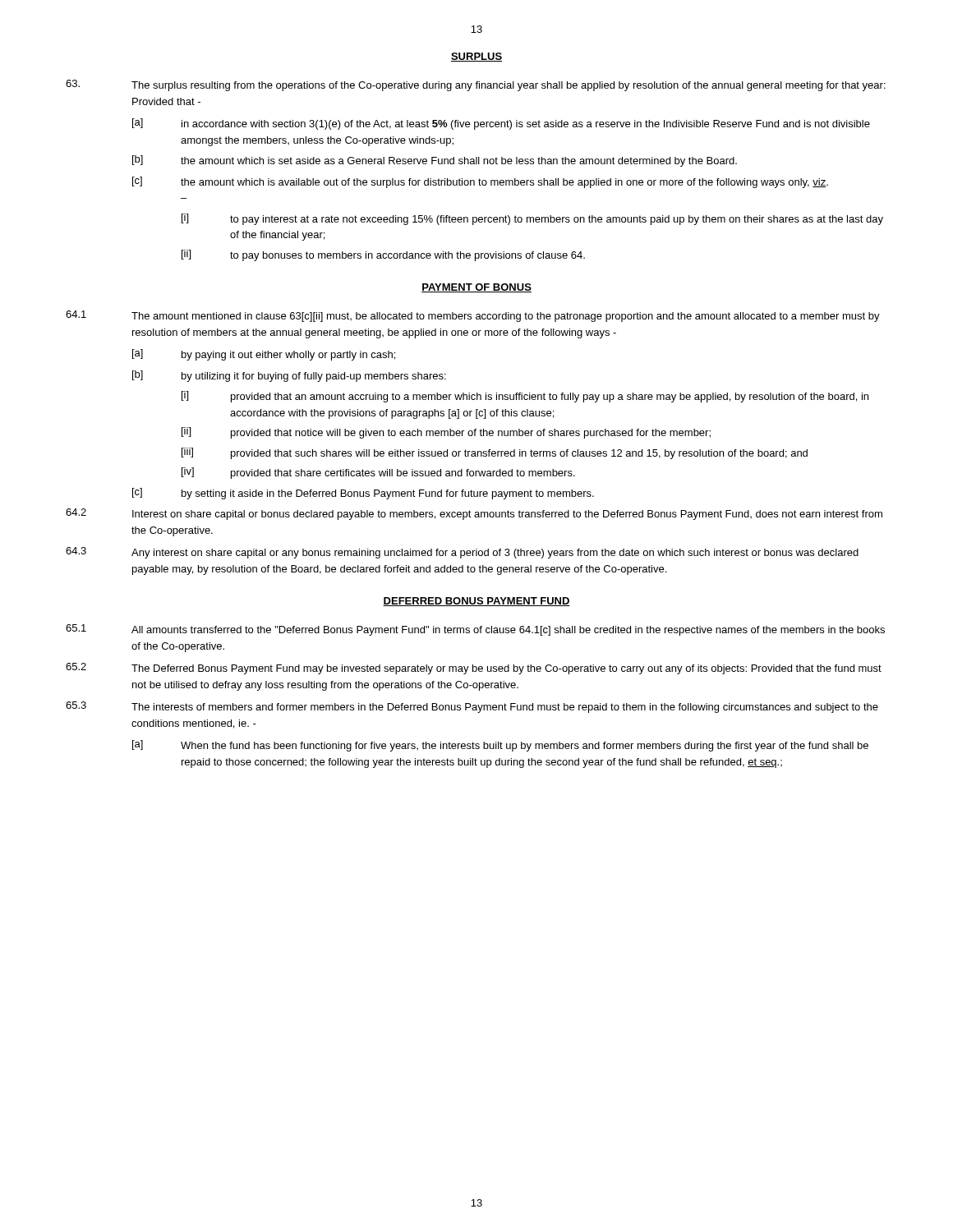Click on the region starting "PAYMENT OF BONUS"
Viewport: 953px width, 1232px height.
click(x=476, y=287)
